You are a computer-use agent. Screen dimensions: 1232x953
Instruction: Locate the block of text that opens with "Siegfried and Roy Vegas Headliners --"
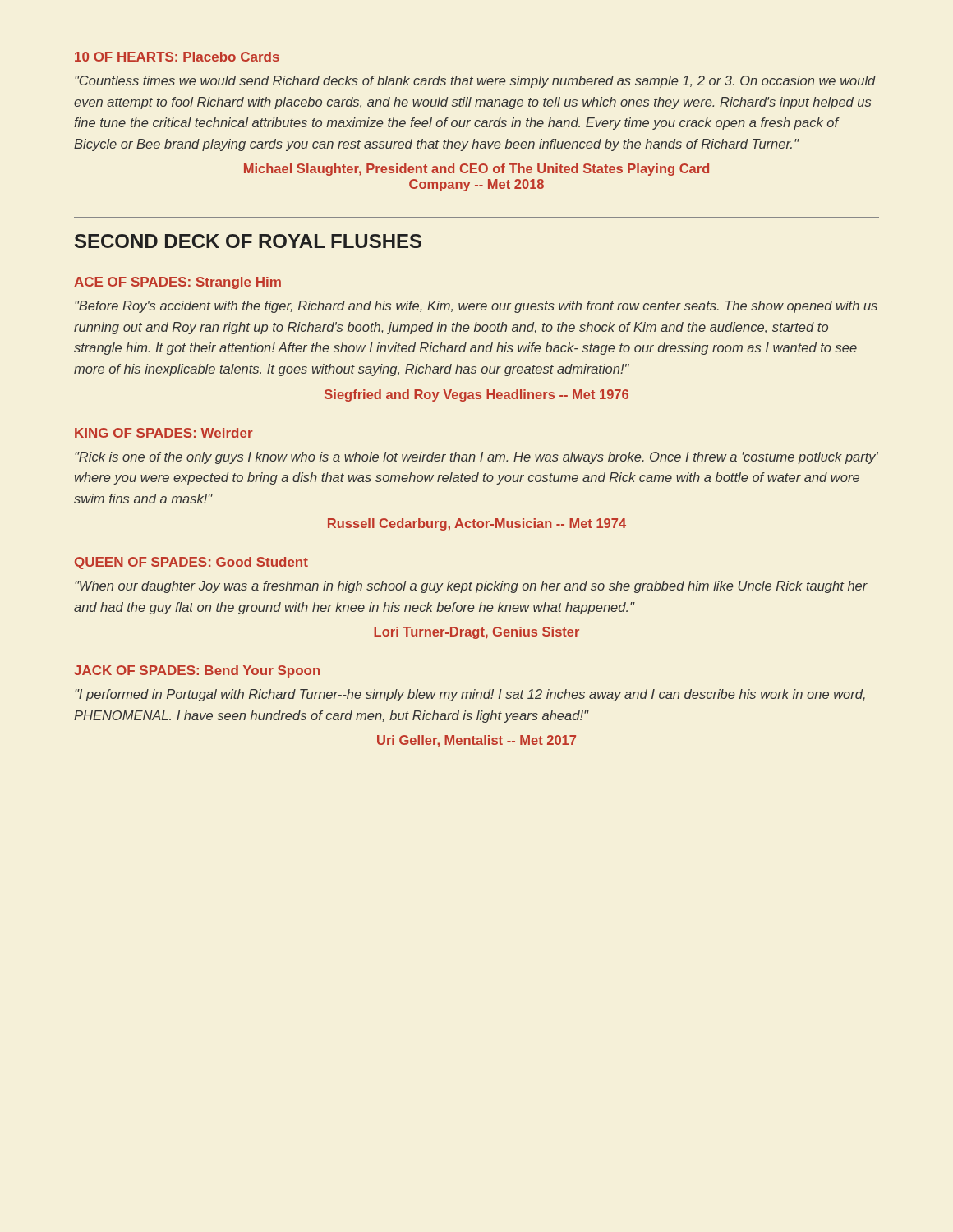pos(476,394)
